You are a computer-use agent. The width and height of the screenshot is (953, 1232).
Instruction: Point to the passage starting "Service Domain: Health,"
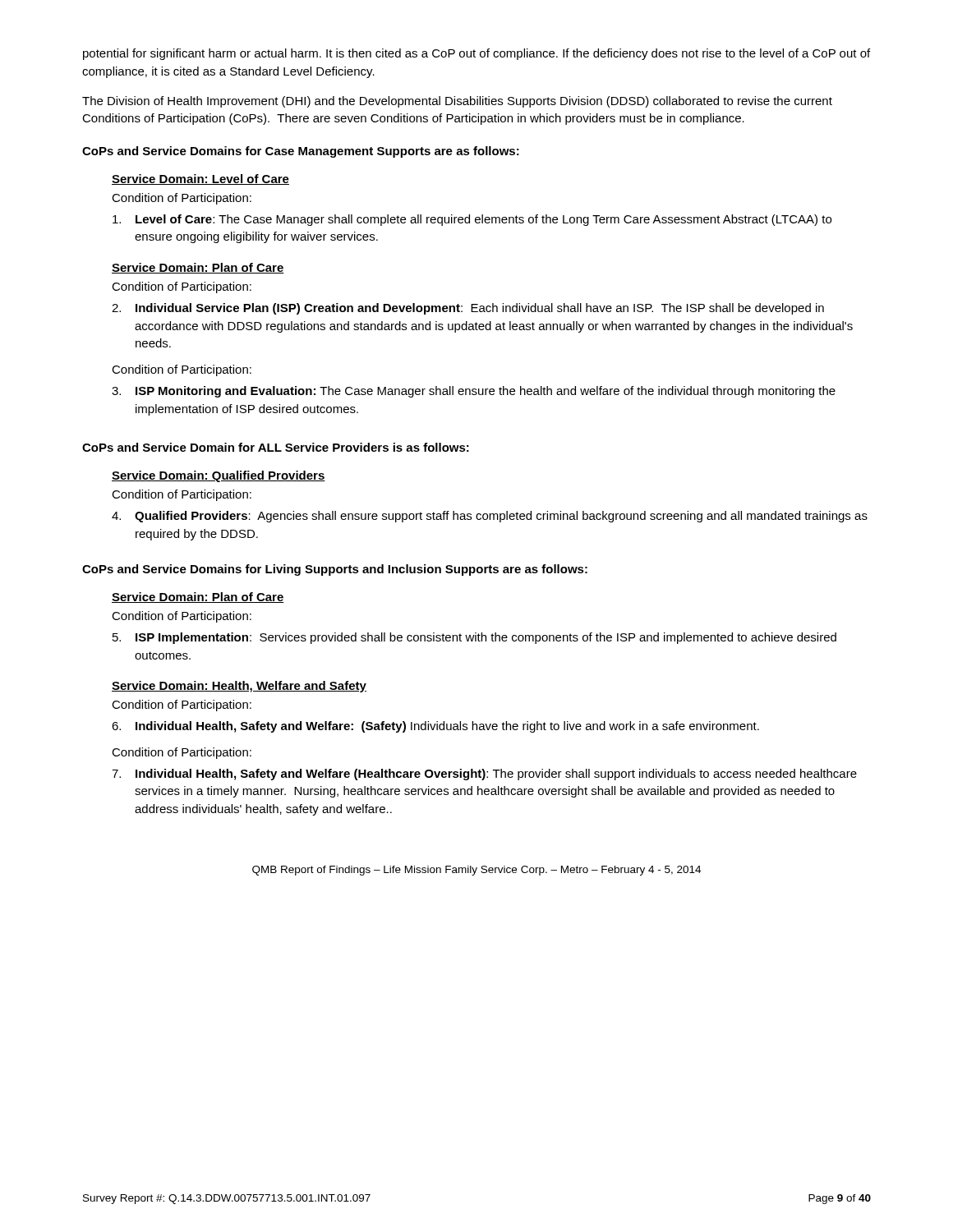[239, 686]
